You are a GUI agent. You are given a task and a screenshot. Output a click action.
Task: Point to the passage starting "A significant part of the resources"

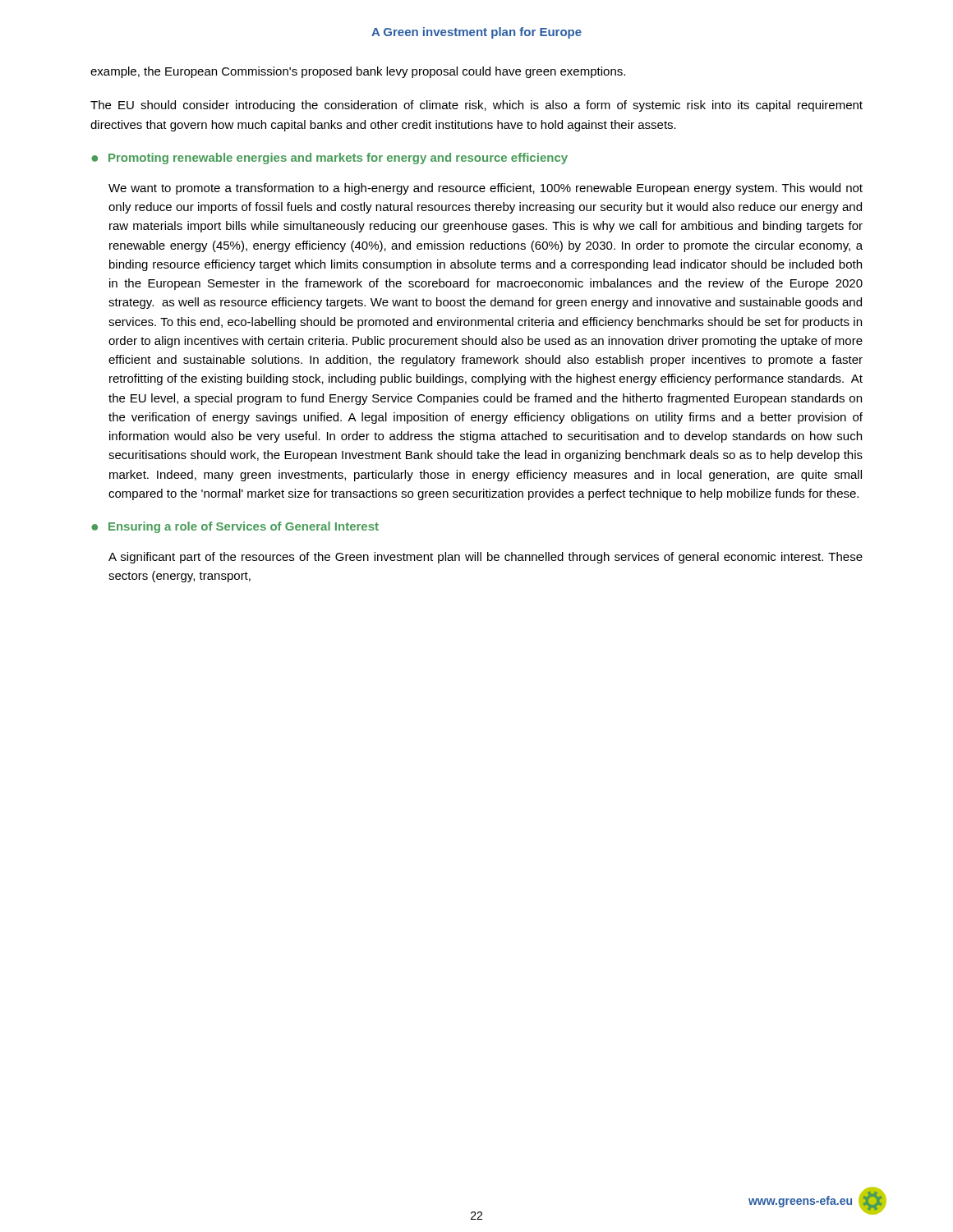[x=486, y=566]
